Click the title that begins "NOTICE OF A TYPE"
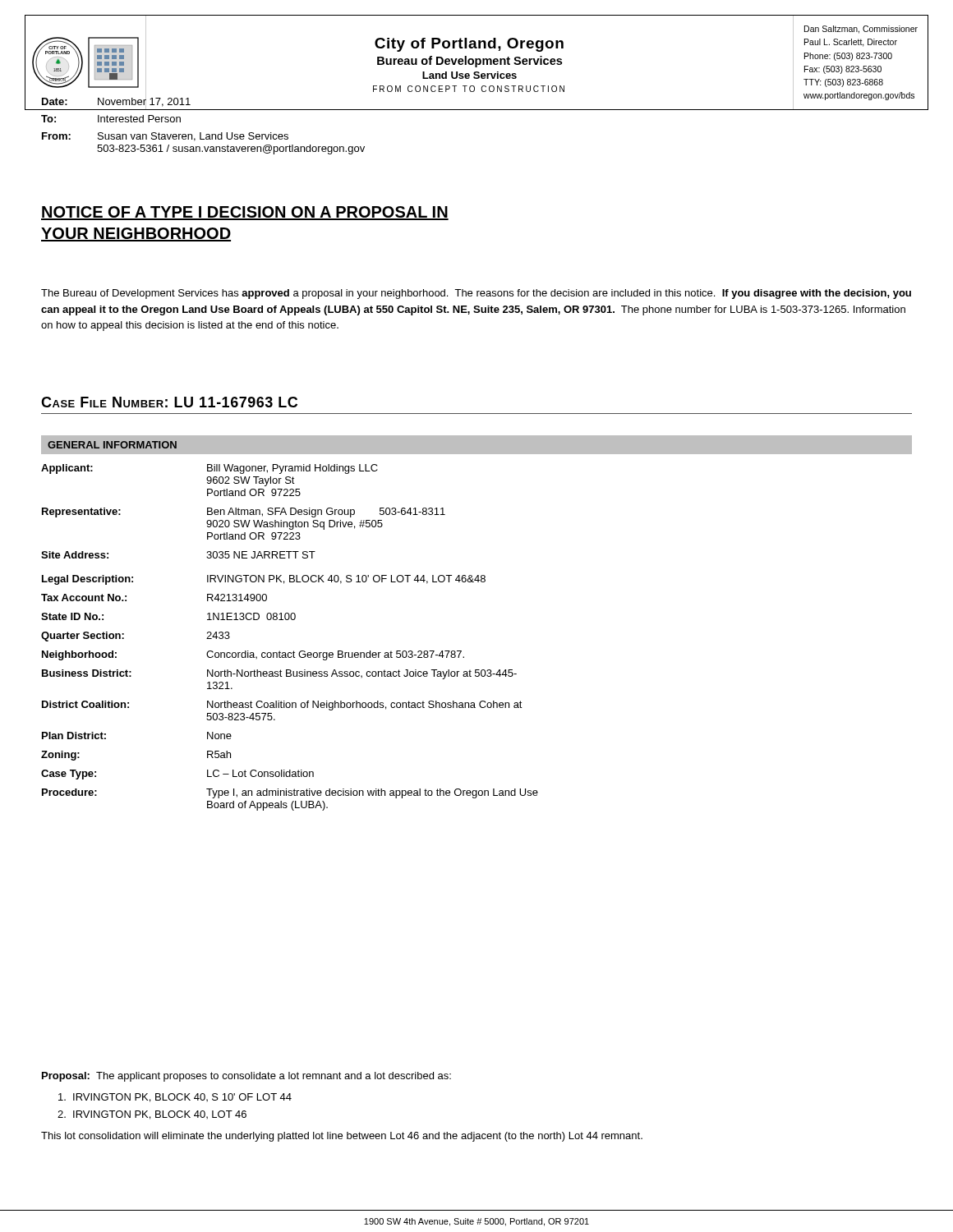The image size is (953, 1232). 245,213
